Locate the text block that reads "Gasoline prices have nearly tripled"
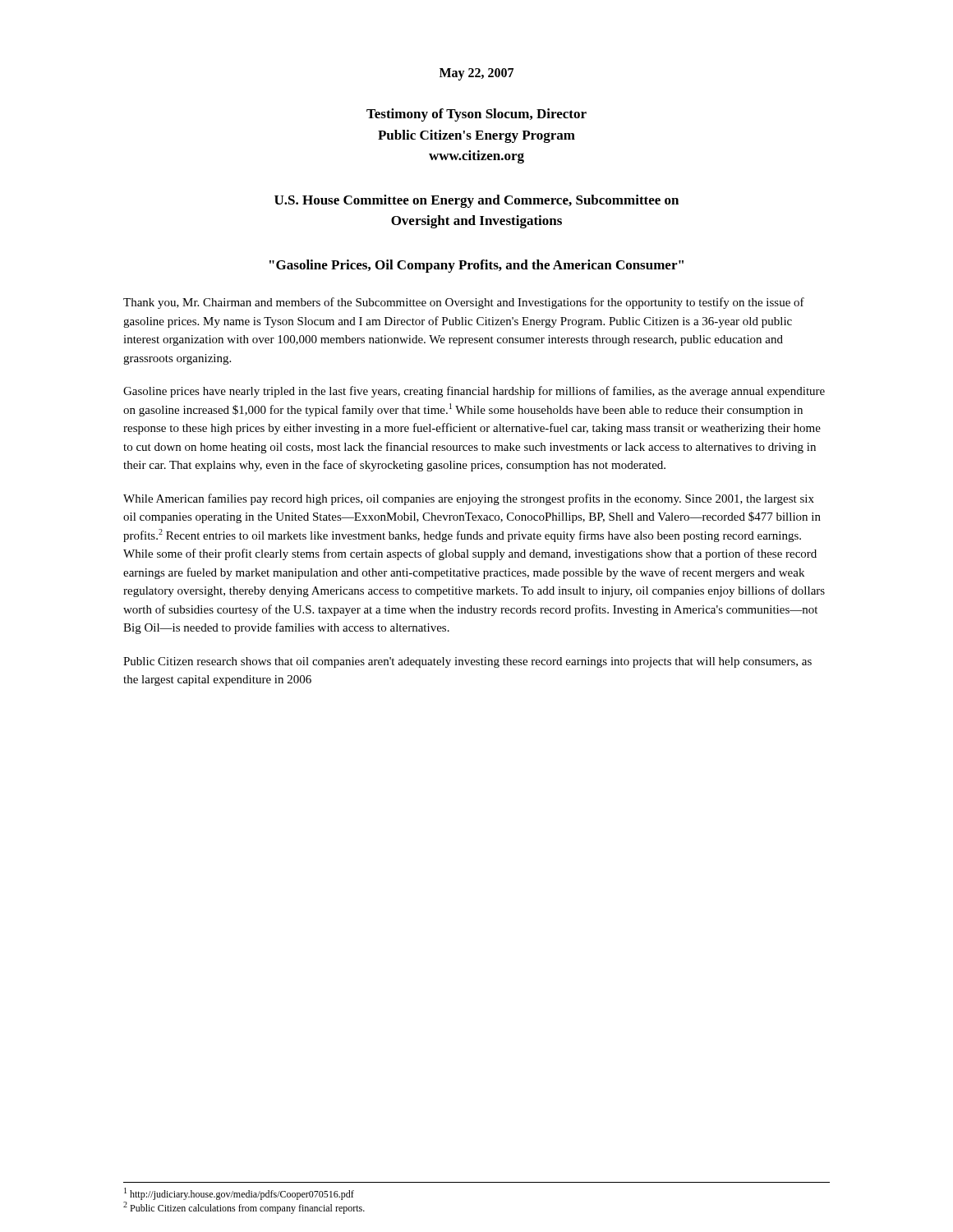The width and height of the screenshot is (953, 1232). coord(474,428)
